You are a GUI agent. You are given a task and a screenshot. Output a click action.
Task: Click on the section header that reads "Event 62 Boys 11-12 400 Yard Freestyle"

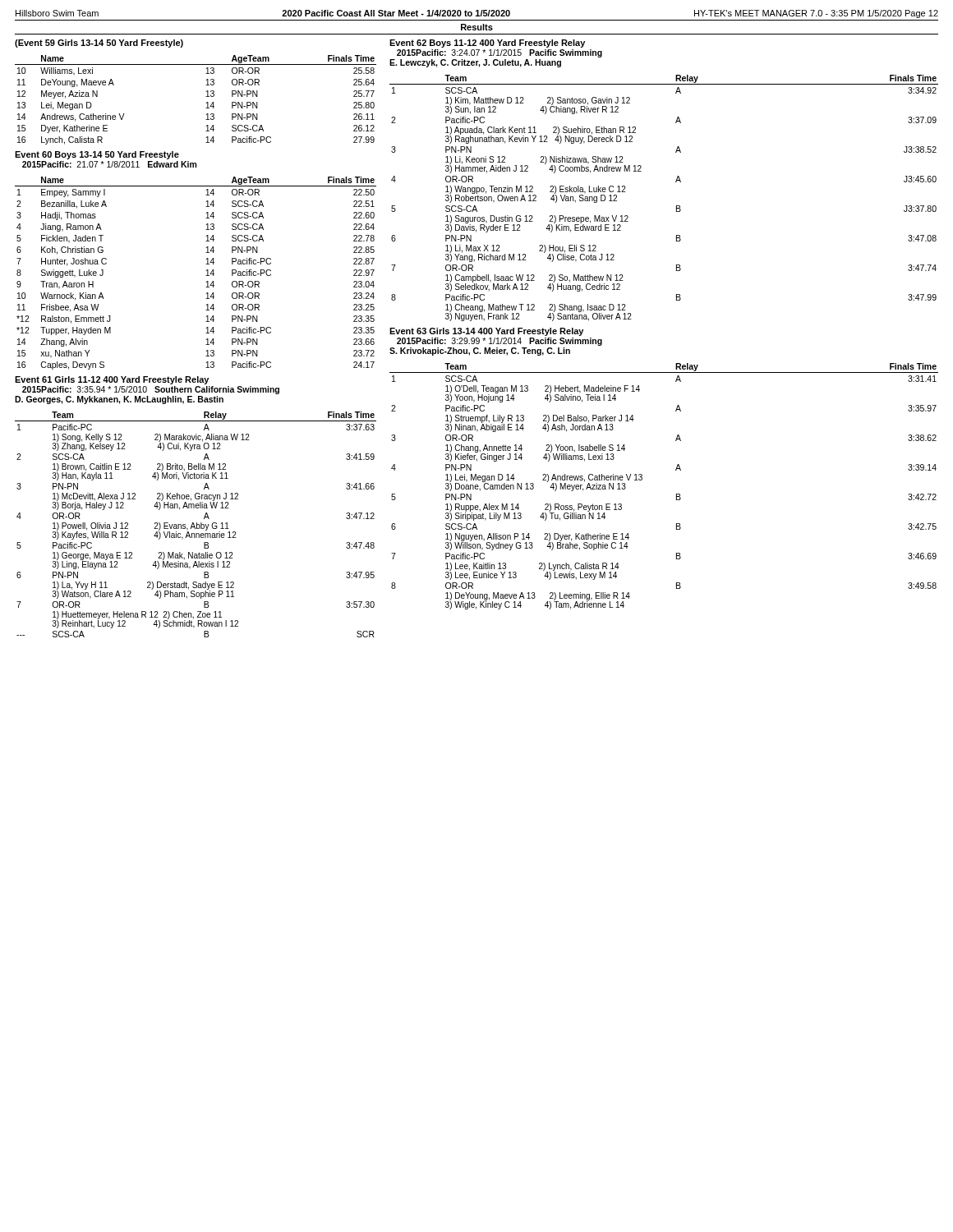[487, 43]
